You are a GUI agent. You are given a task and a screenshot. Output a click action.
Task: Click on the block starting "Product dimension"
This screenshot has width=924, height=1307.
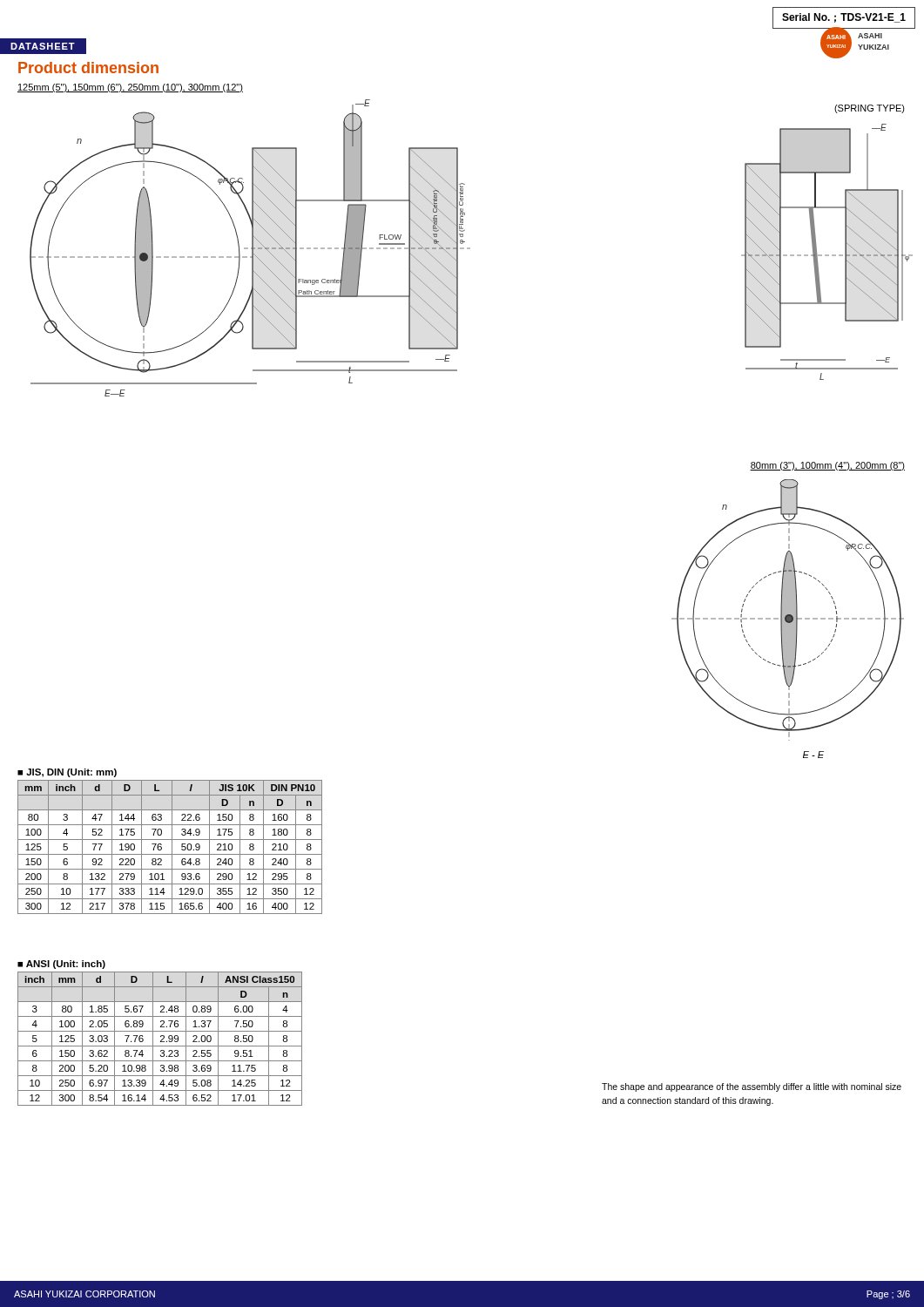point(88,68)
